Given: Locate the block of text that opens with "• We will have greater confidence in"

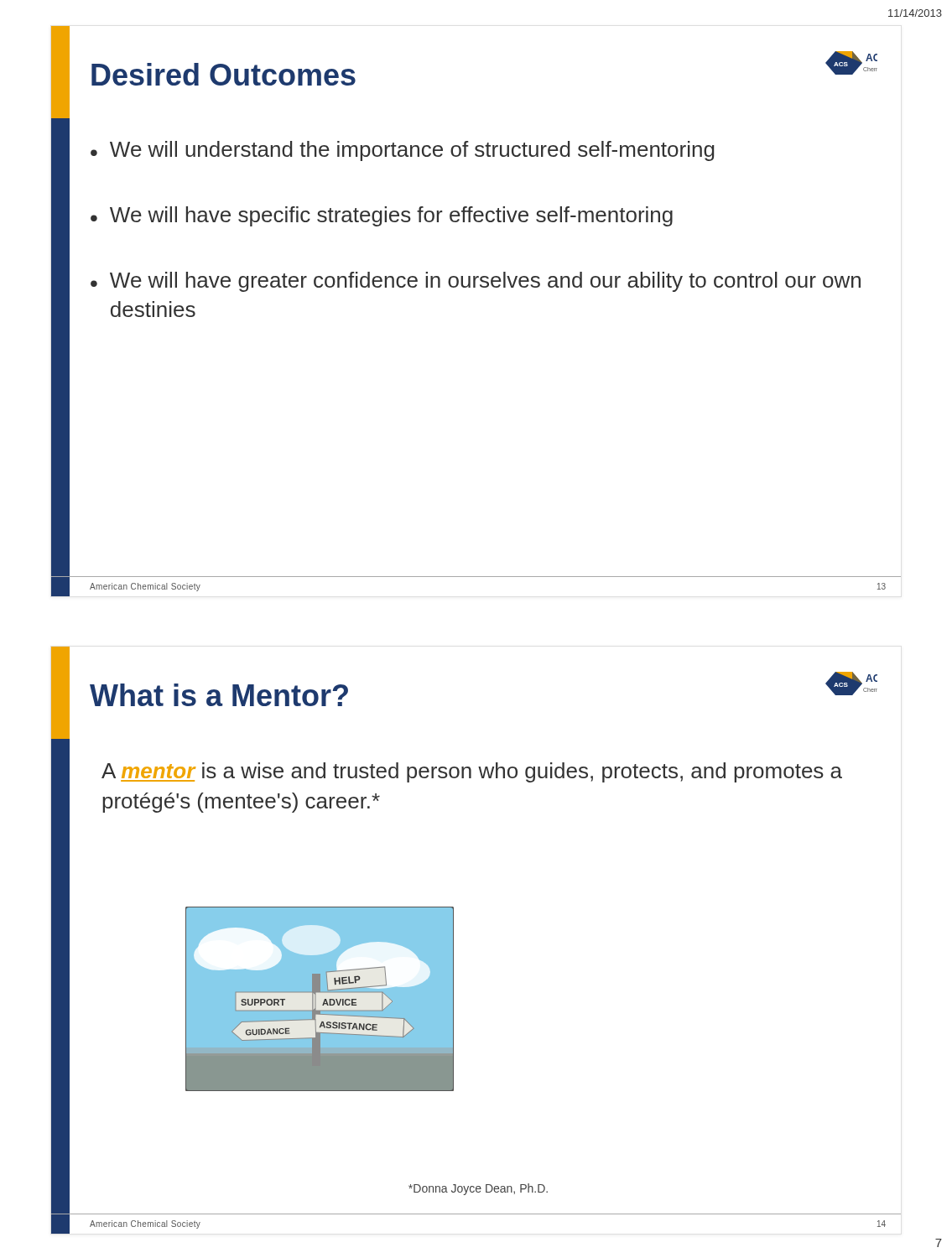Looking at the screenshot, I should click(x=479, y=295).
